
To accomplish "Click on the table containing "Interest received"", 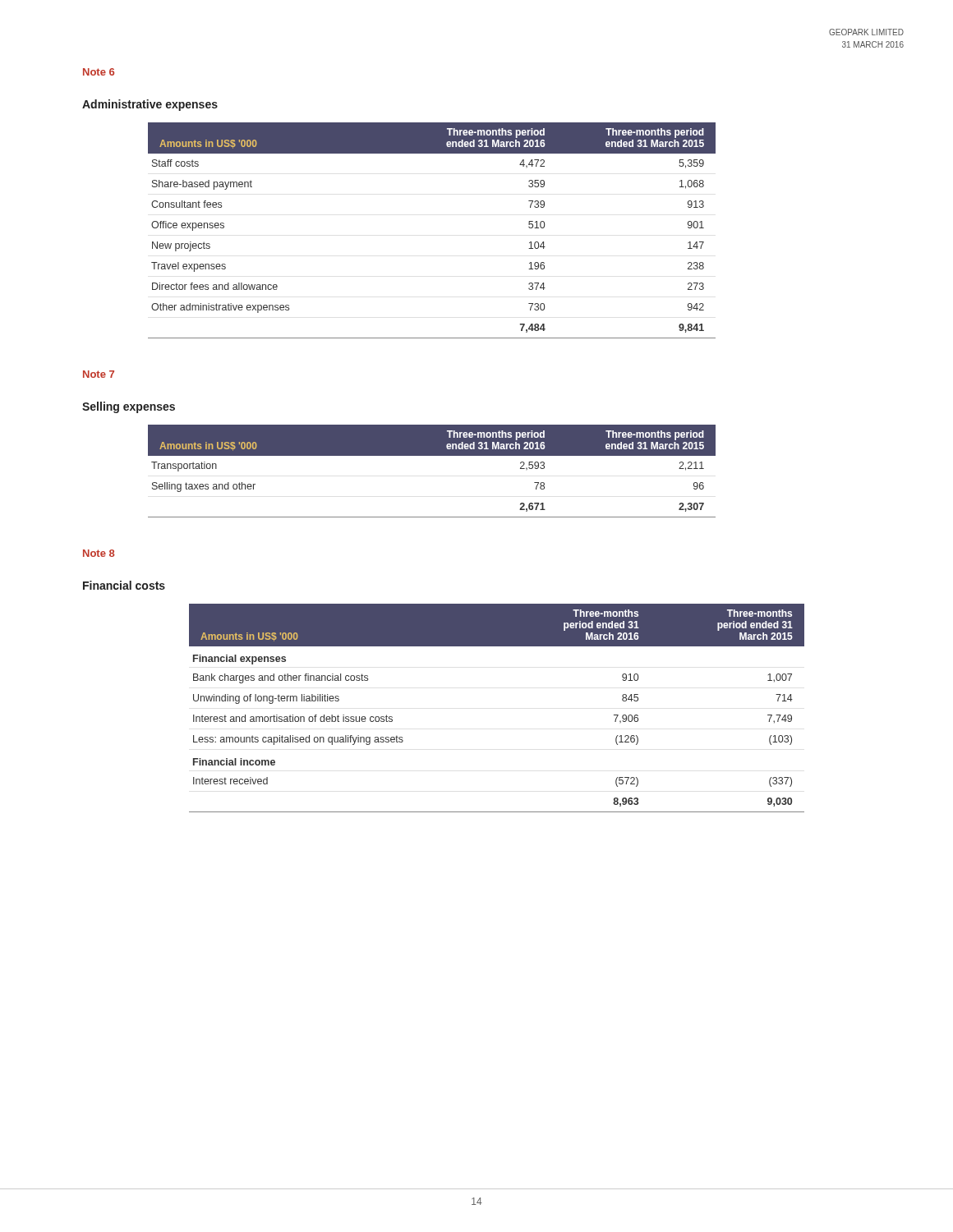I will click(476, 708).
